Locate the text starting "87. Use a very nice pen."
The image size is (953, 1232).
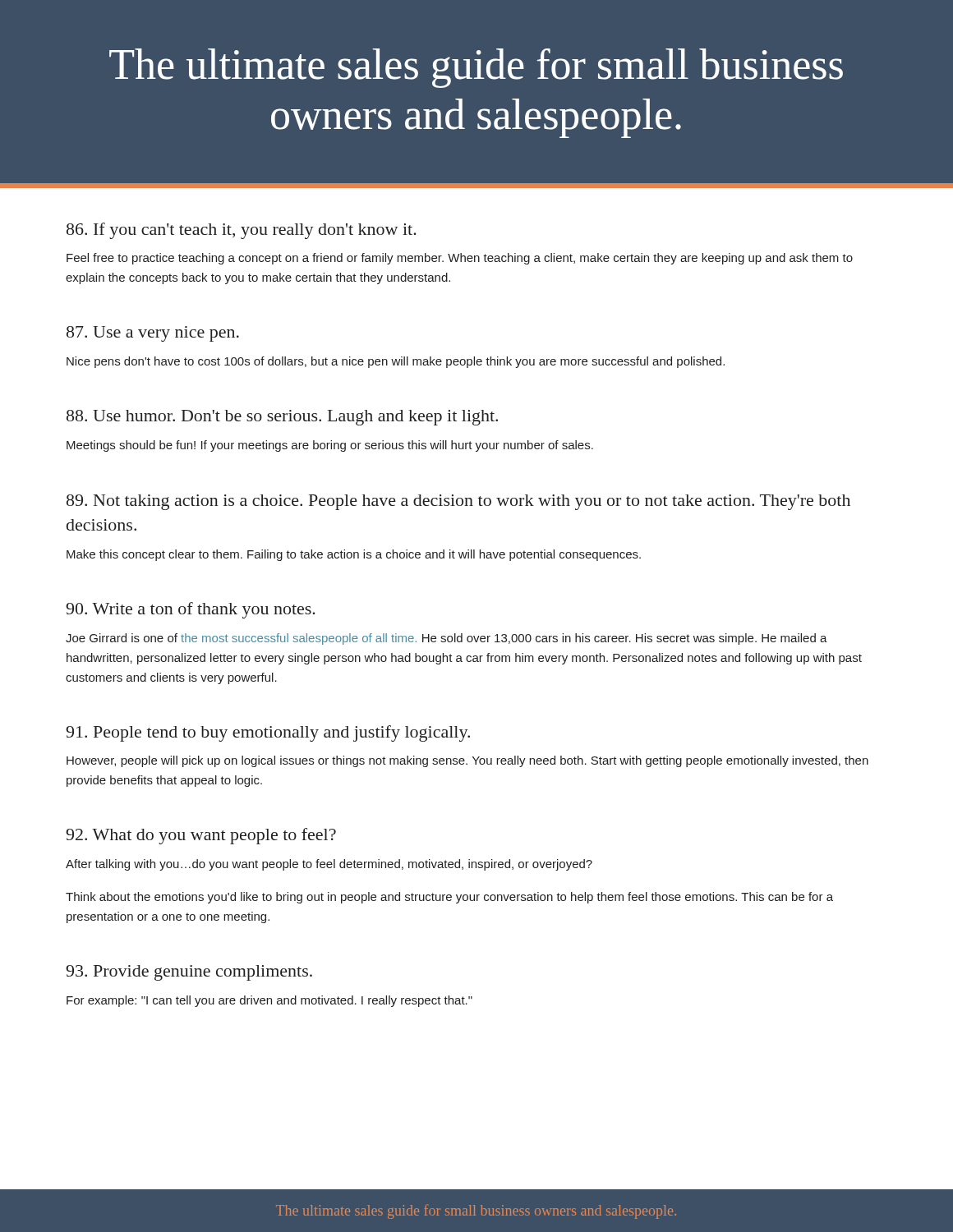[153, 332]
